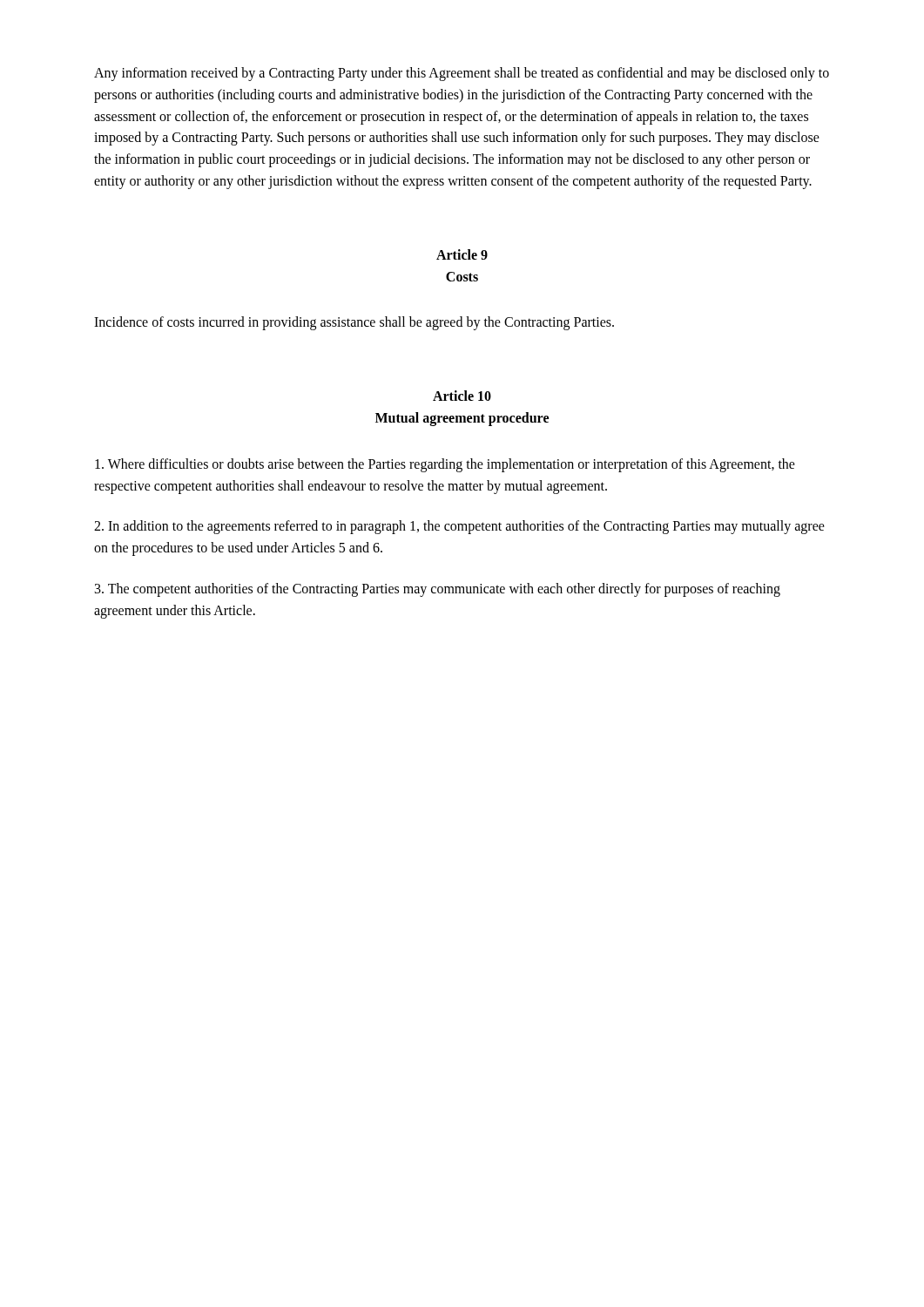Where is the passage that starts "In addition to the agreements"?
Viewport: 924px width, 1307px height.
[x=462, y=538]
